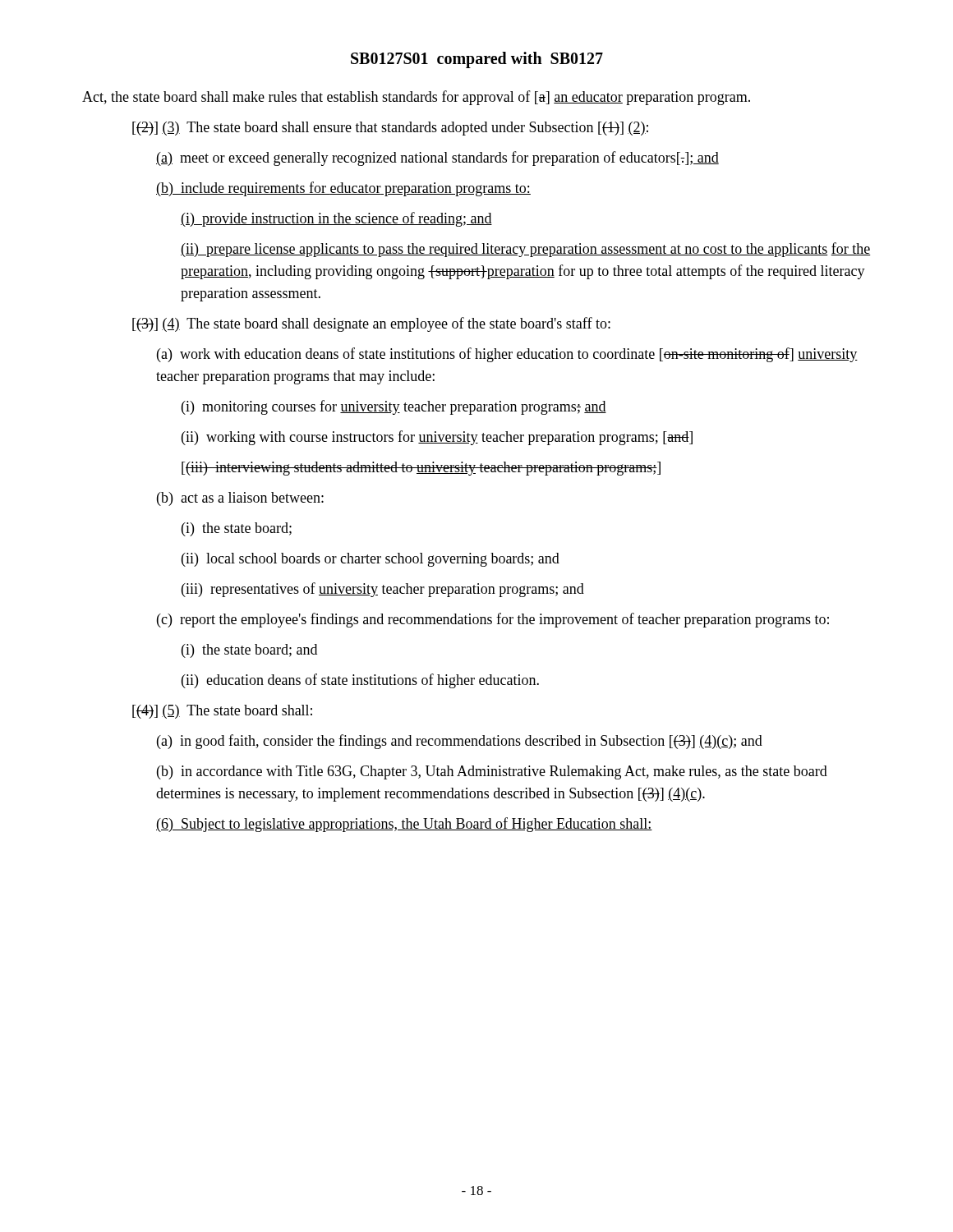
Task: Find the block on this page that starts "Act, the state board shall make rules that"
Action: (x=417, y=97)
